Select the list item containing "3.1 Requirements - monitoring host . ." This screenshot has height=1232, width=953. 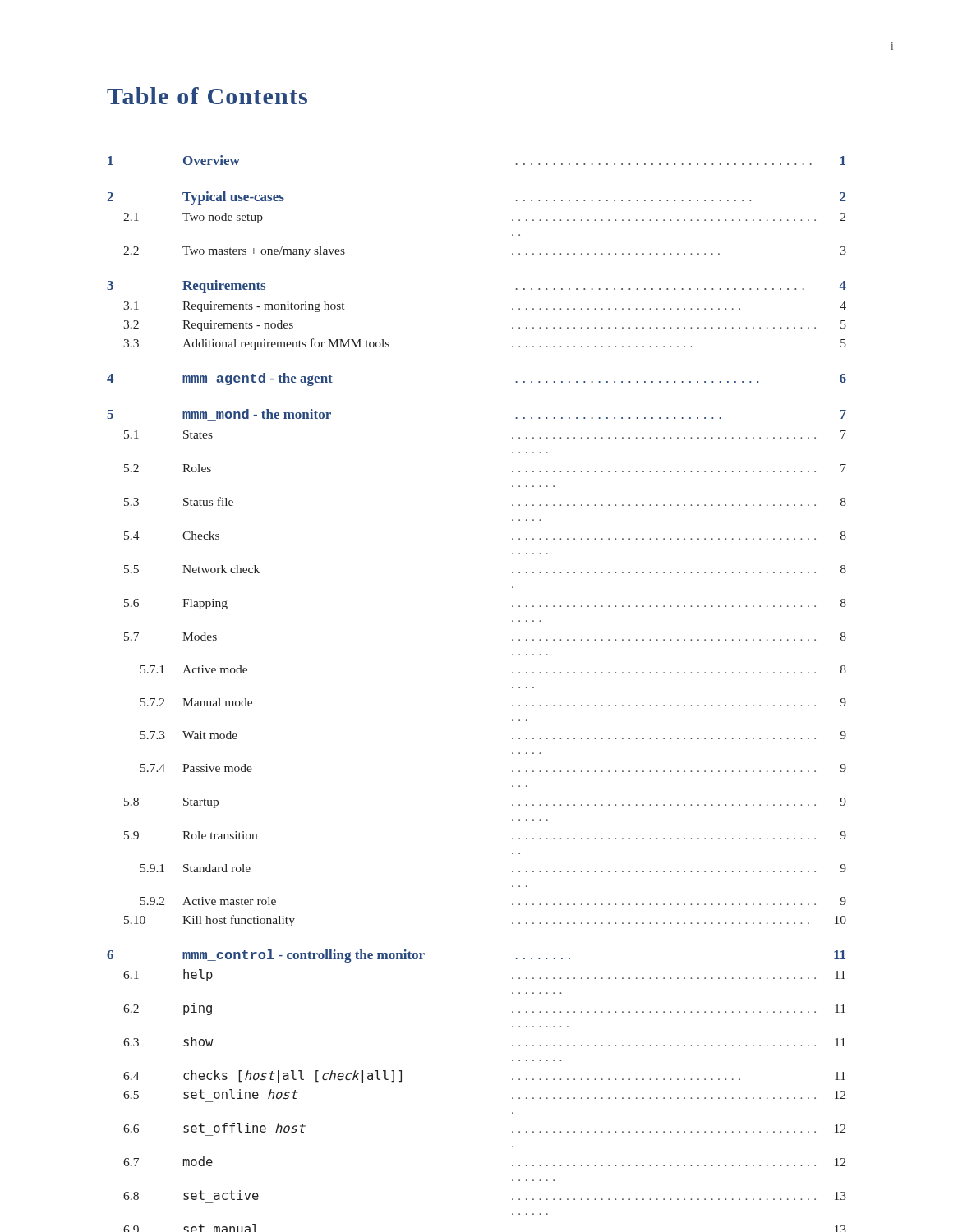pyautogui.click(x=126, y=305)
